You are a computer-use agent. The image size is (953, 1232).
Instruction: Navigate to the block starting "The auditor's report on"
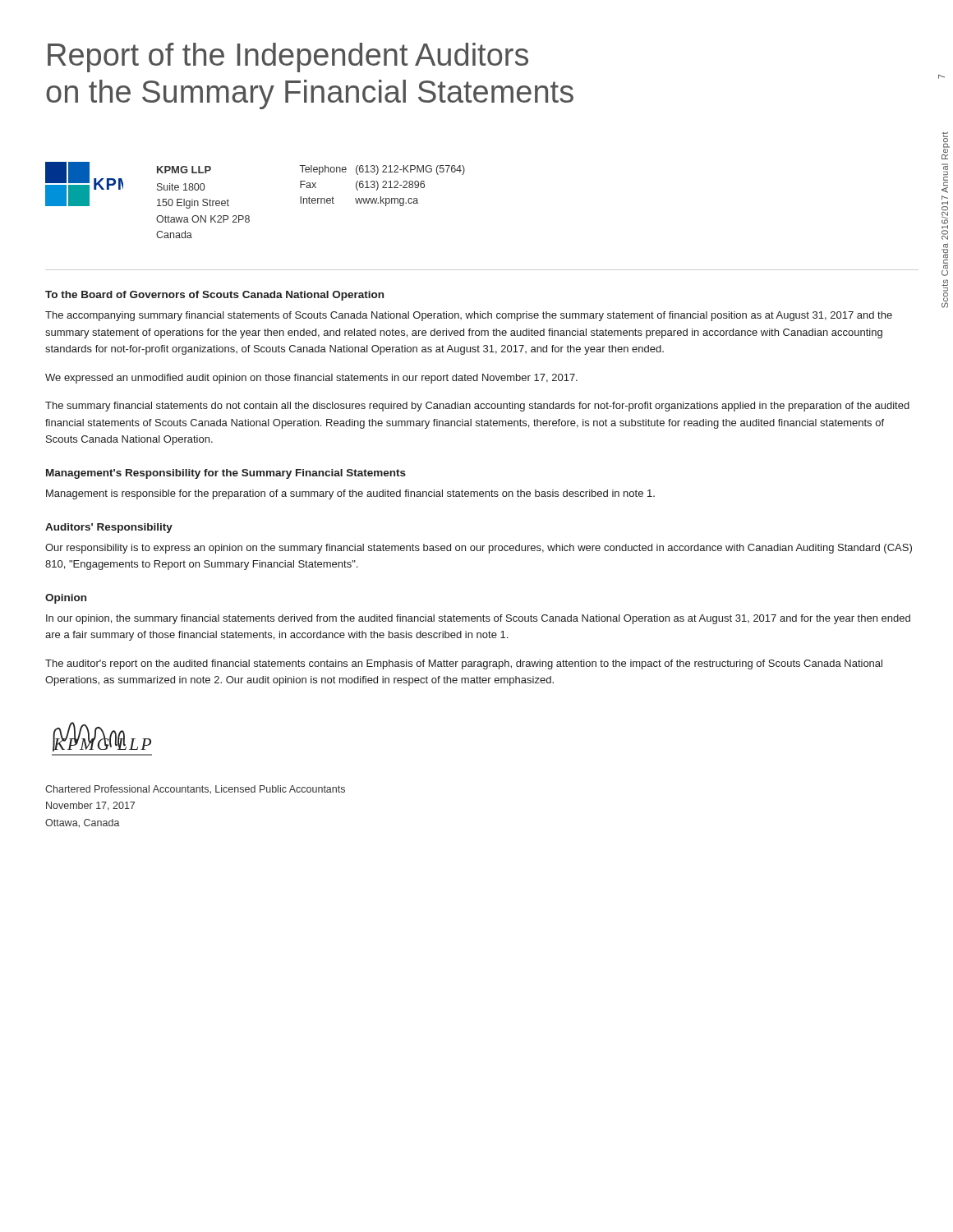click(464, 671)
